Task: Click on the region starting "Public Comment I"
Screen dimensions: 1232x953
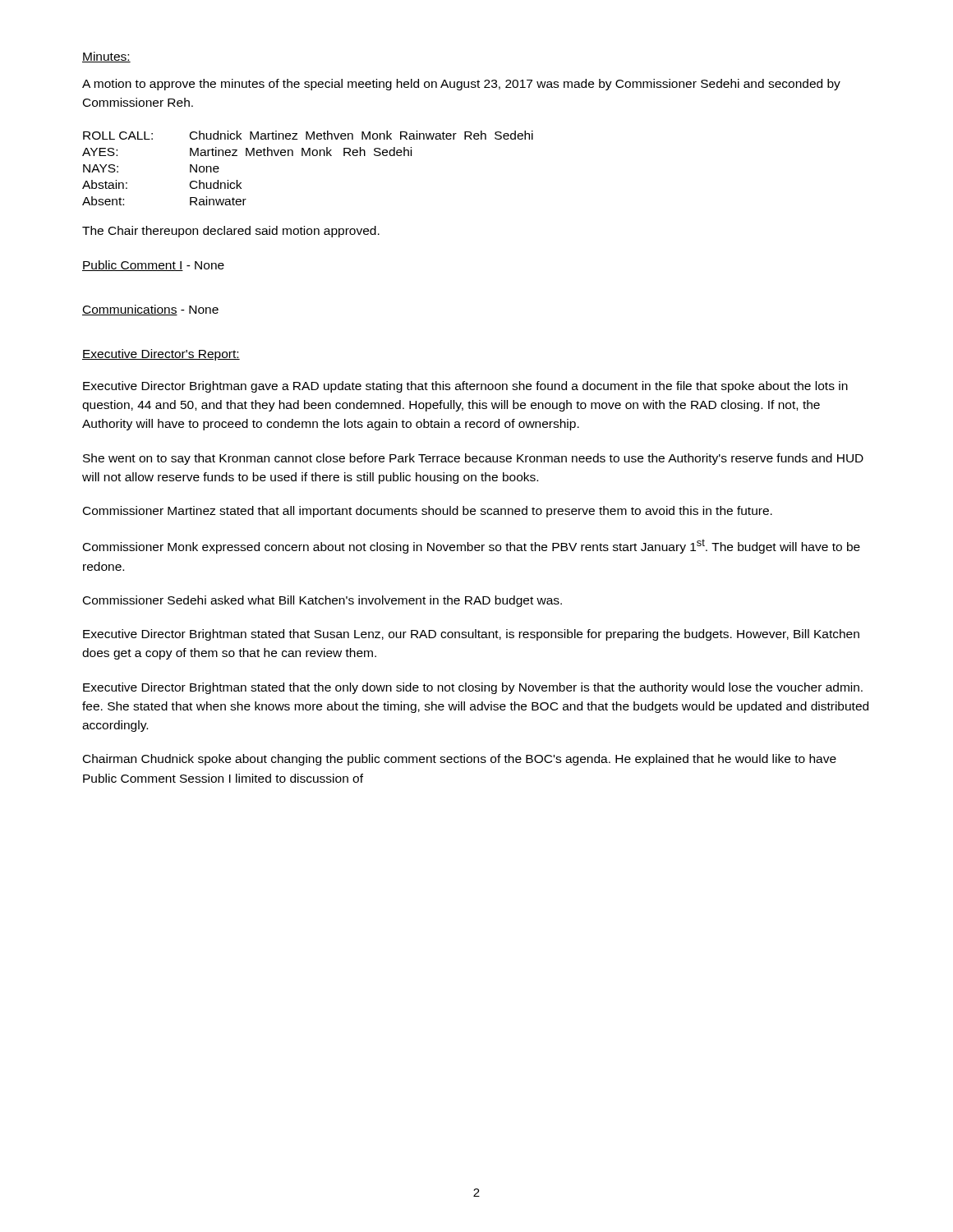Action: coord(132,265)
